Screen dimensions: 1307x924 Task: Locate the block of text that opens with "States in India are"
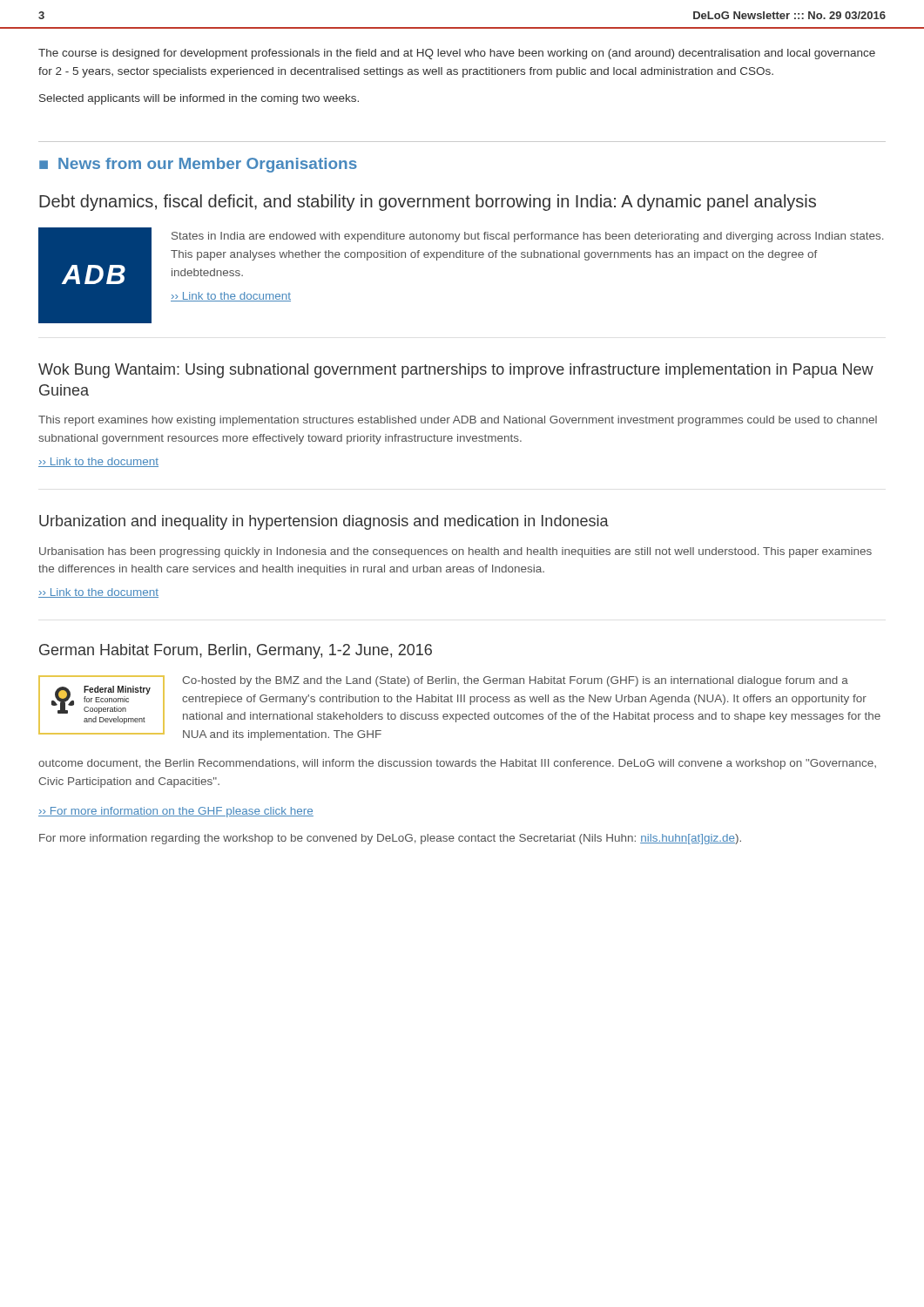point(528,254)
